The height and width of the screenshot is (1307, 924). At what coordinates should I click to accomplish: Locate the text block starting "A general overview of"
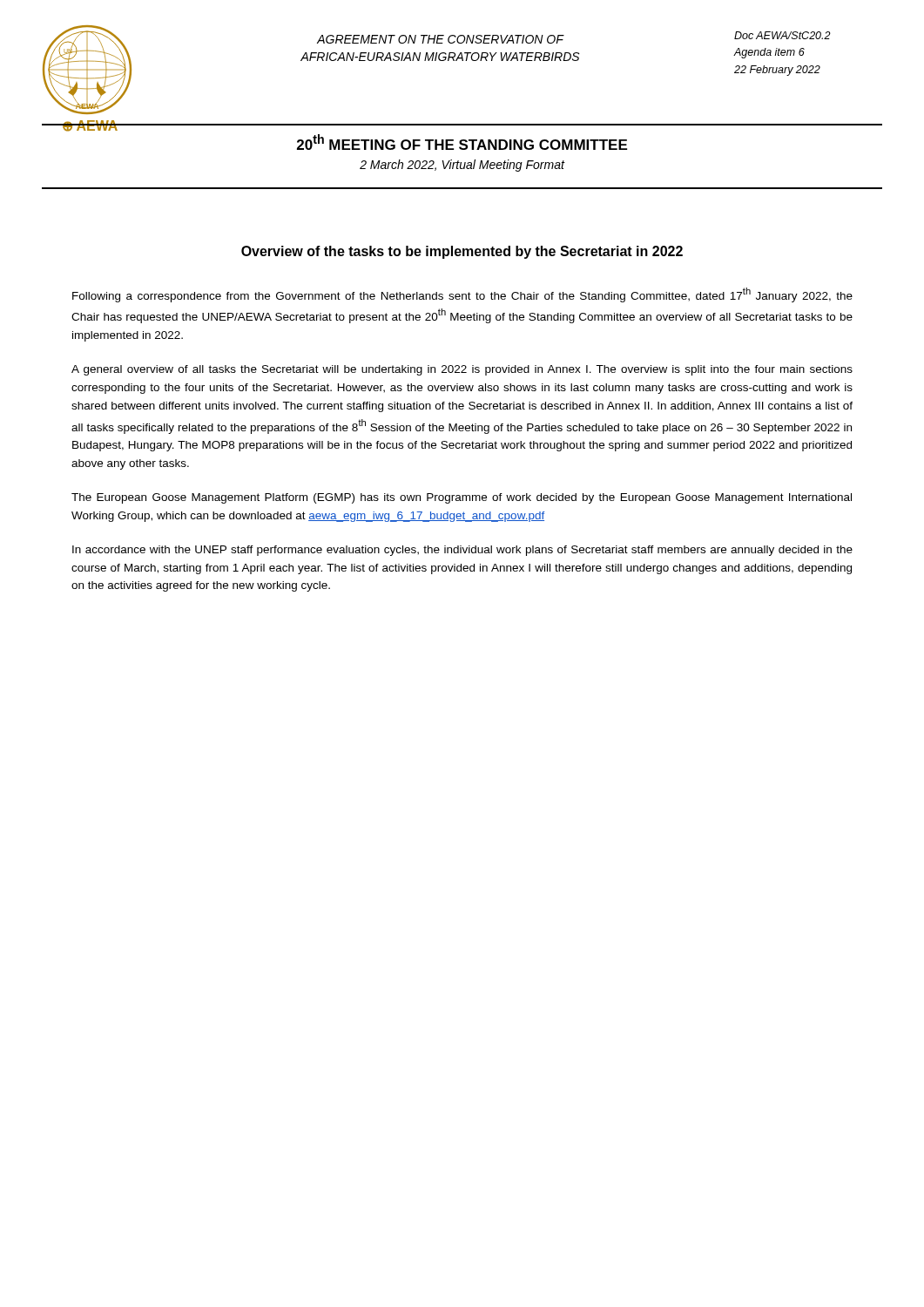point(462,417)
